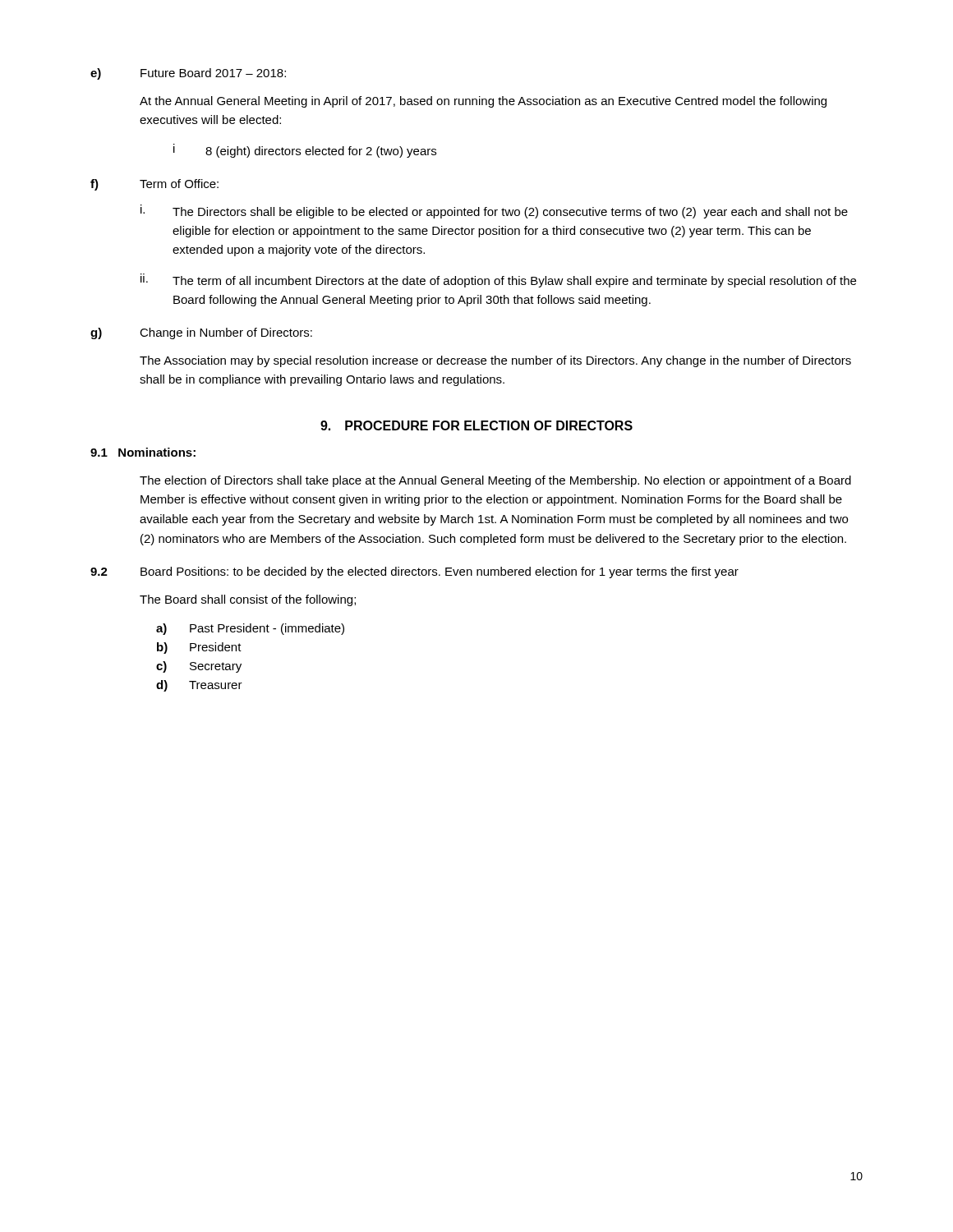This screenshot has height=1232, width=953.
Task: Point to the block beginning "e) Future Board"
Action: (x=188, y=74)
